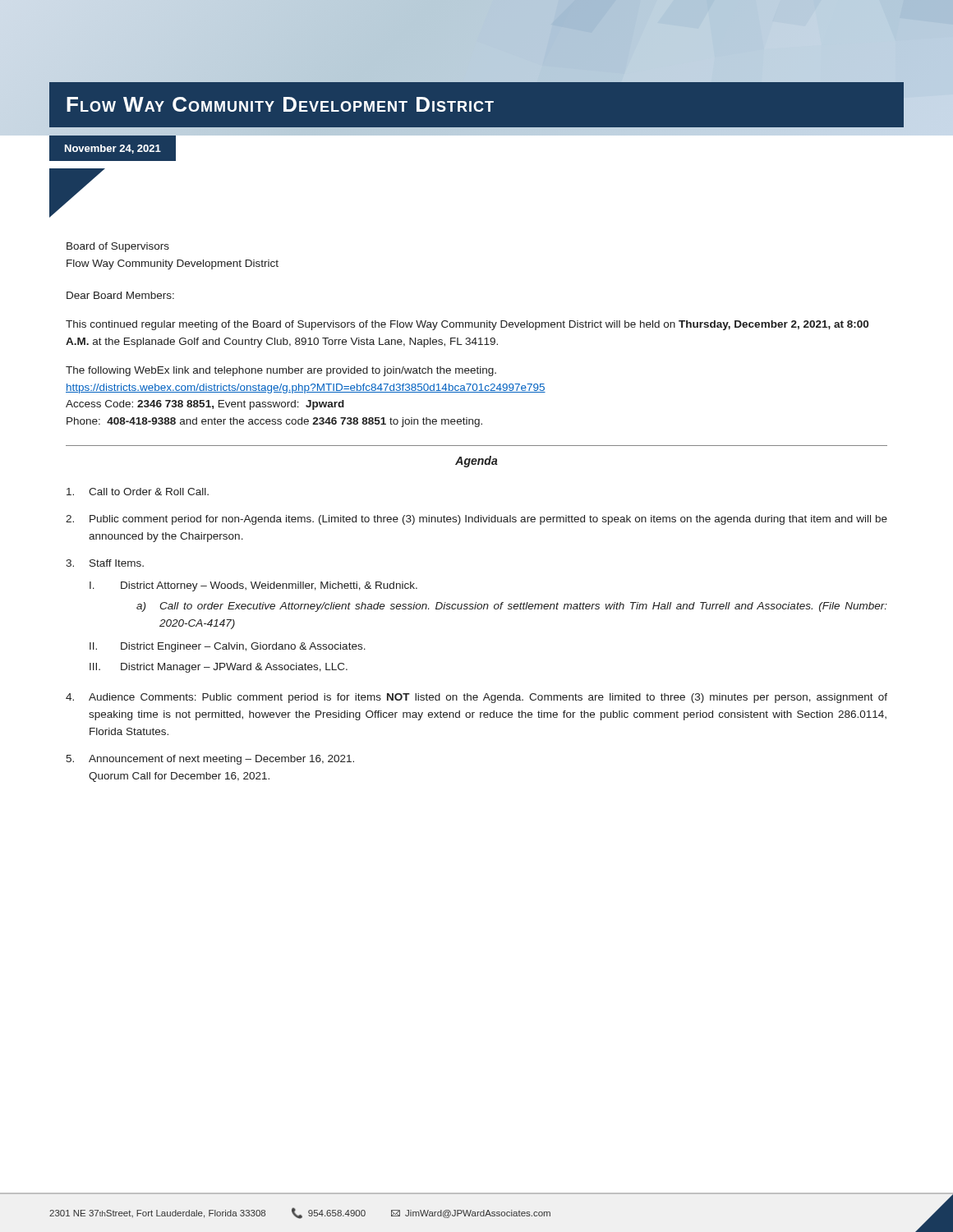This screenshot has width=953, height=1232.
Task: Locate the region starting "3. Staff Items. I. District Attorney – Woods,"
Action: click(476, 617)
